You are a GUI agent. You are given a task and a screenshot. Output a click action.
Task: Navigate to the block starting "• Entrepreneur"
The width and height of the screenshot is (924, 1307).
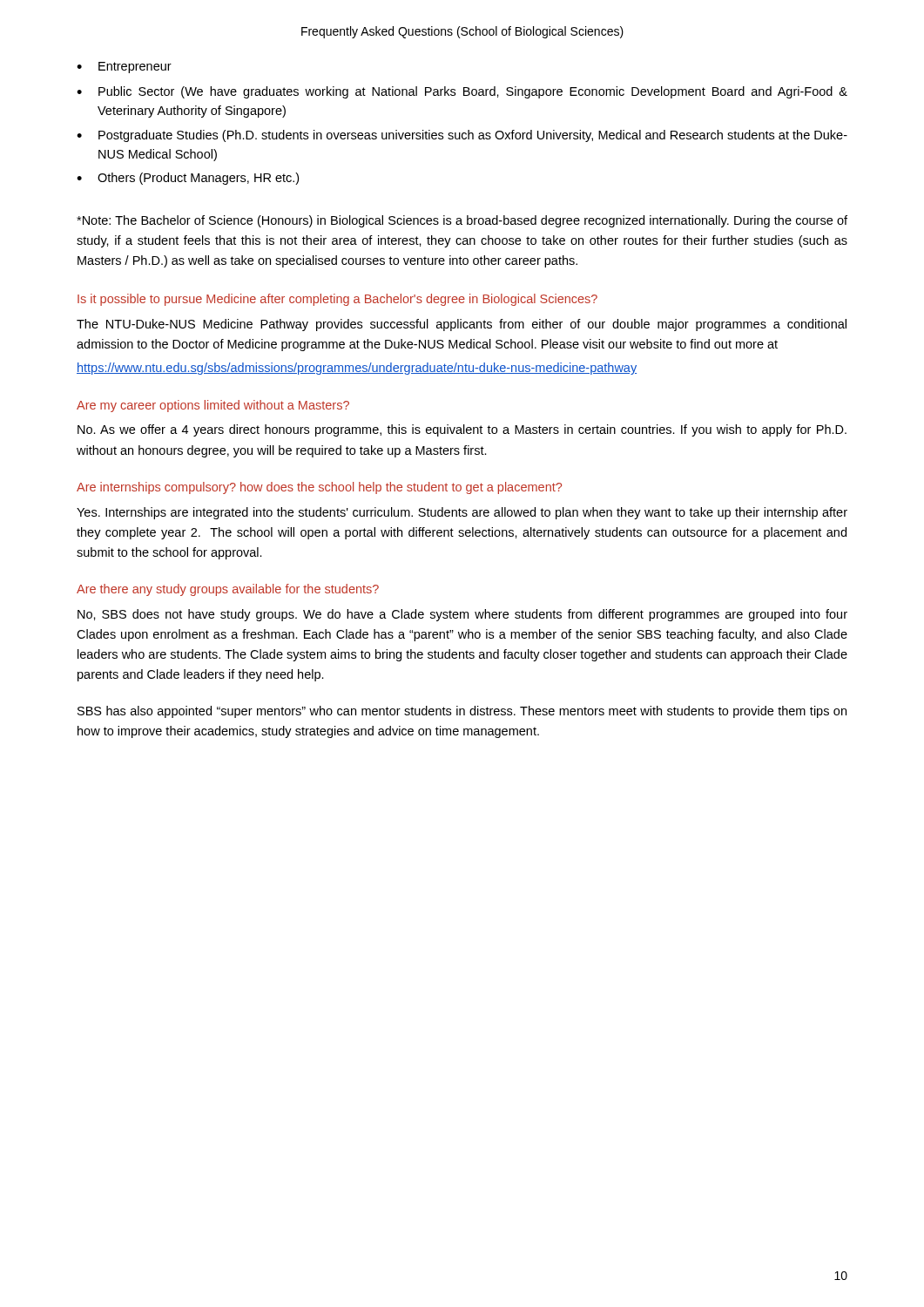(x=124, y=68)
